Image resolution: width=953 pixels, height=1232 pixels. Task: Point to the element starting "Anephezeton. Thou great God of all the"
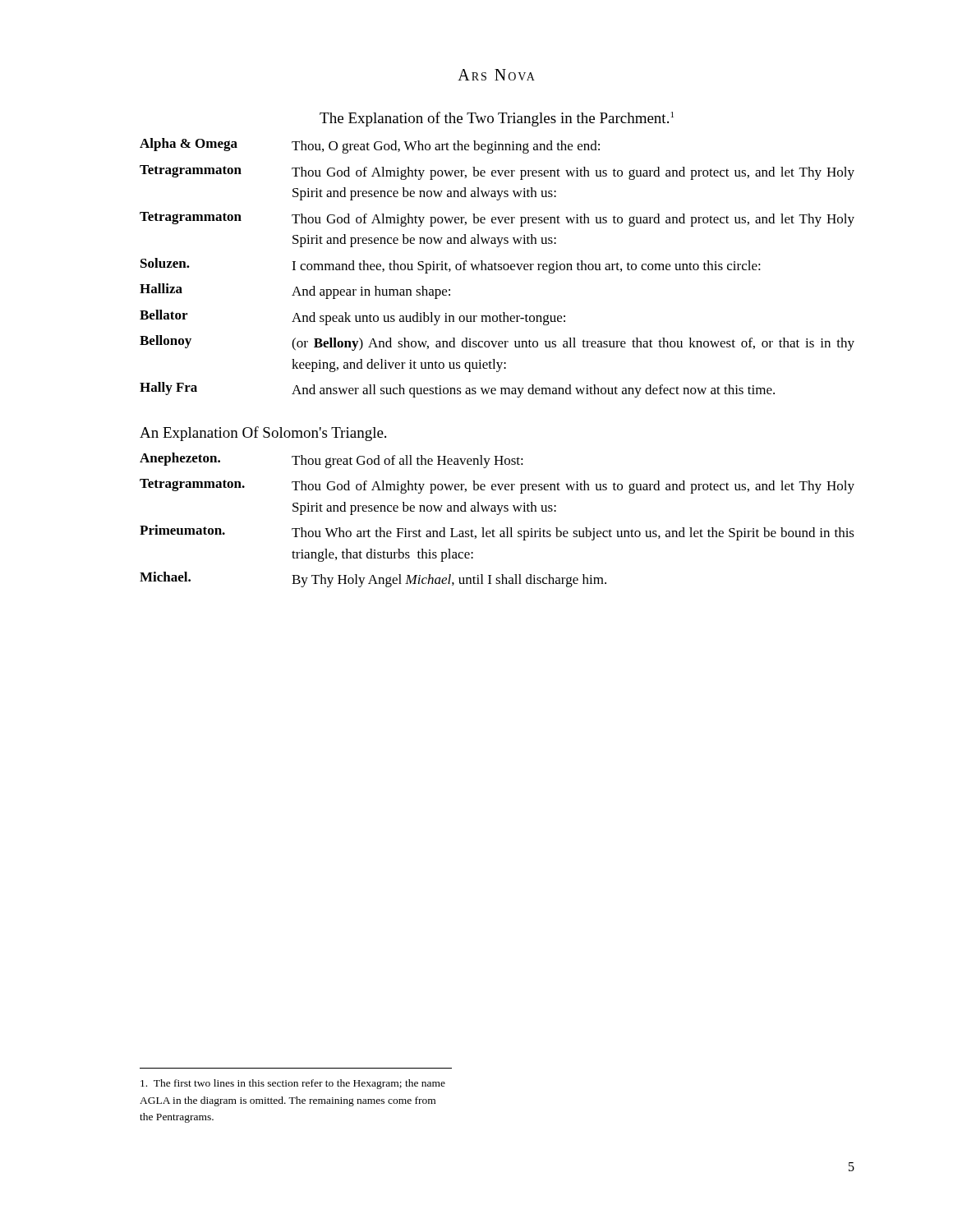click(x=497, y=460)
